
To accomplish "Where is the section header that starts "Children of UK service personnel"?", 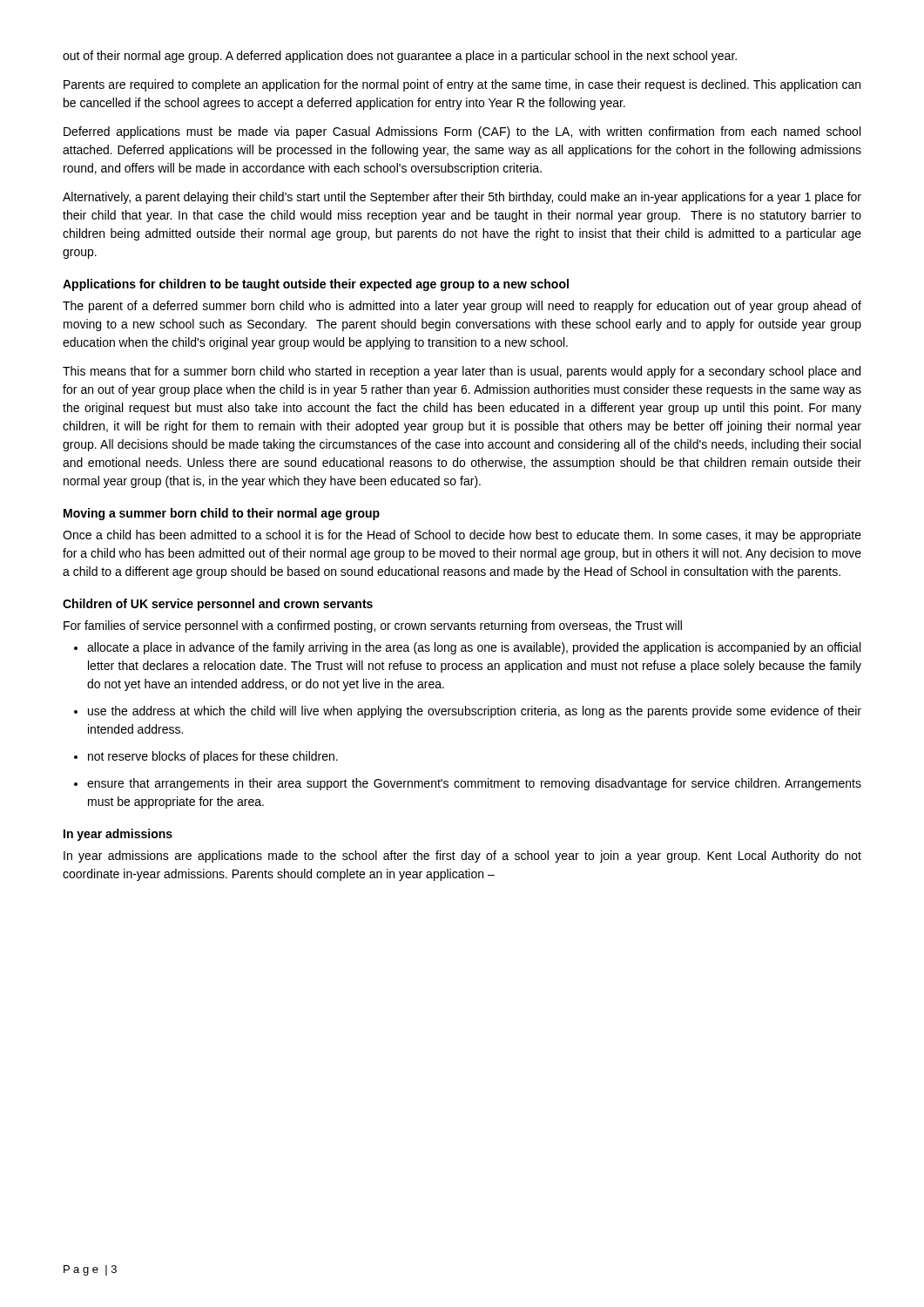I will click(218, 605).
